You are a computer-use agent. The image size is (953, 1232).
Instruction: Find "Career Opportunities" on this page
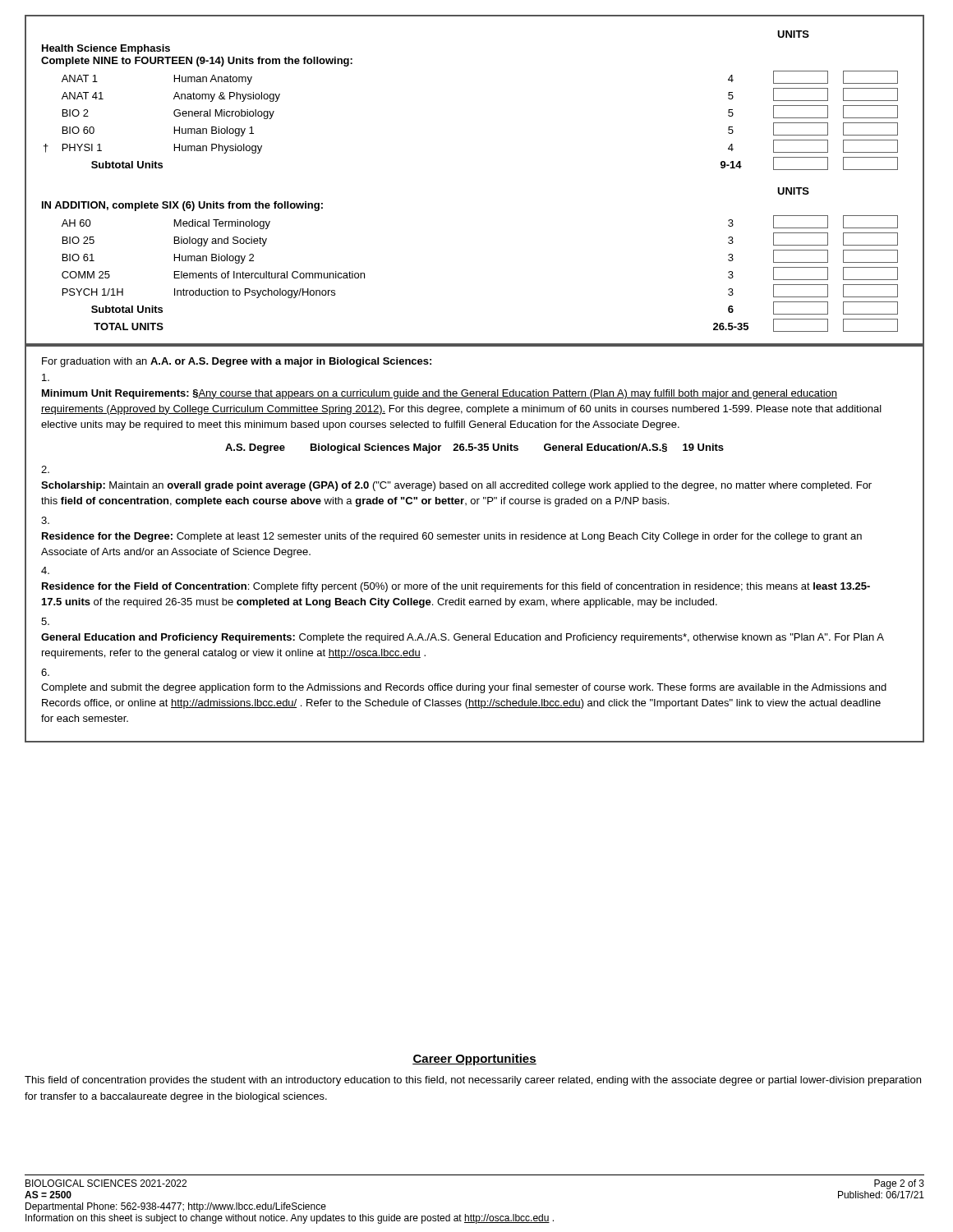[474, 1058]
